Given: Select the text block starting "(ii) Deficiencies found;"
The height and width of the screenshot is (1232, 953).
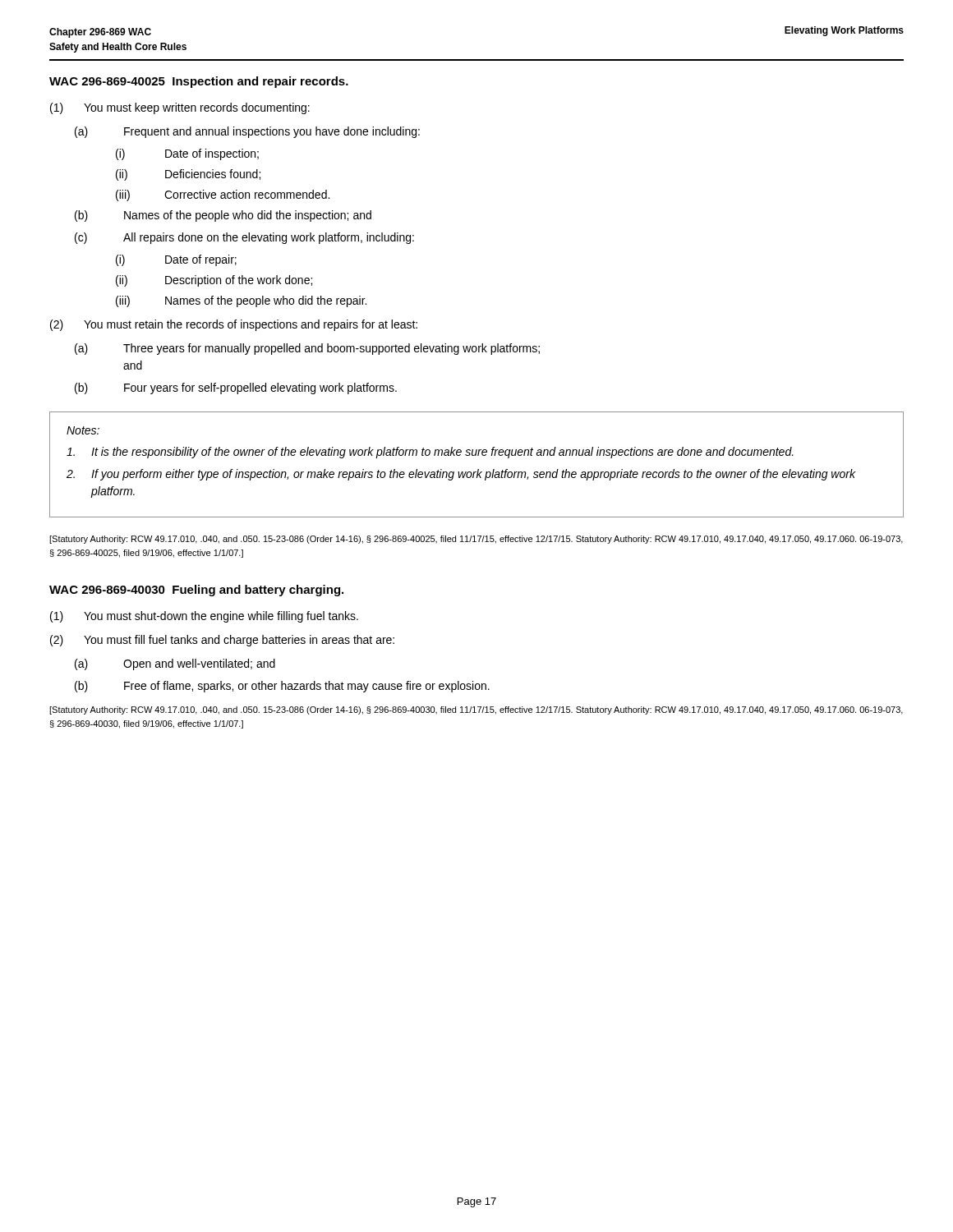Looking at the screenshot, I should (188, 175).
